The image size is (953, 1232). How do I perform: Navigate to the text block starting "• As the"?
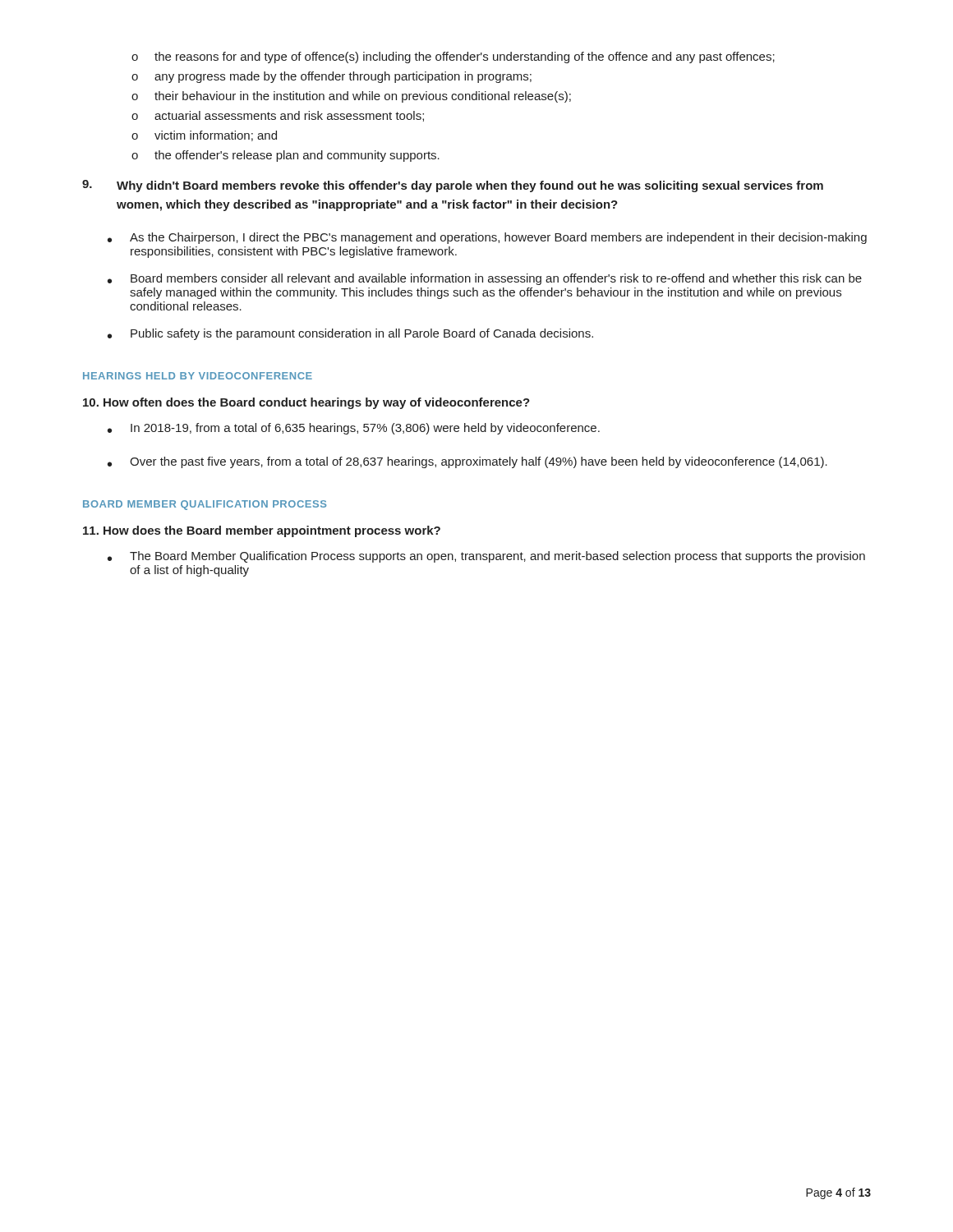click(x=489, y=244)
